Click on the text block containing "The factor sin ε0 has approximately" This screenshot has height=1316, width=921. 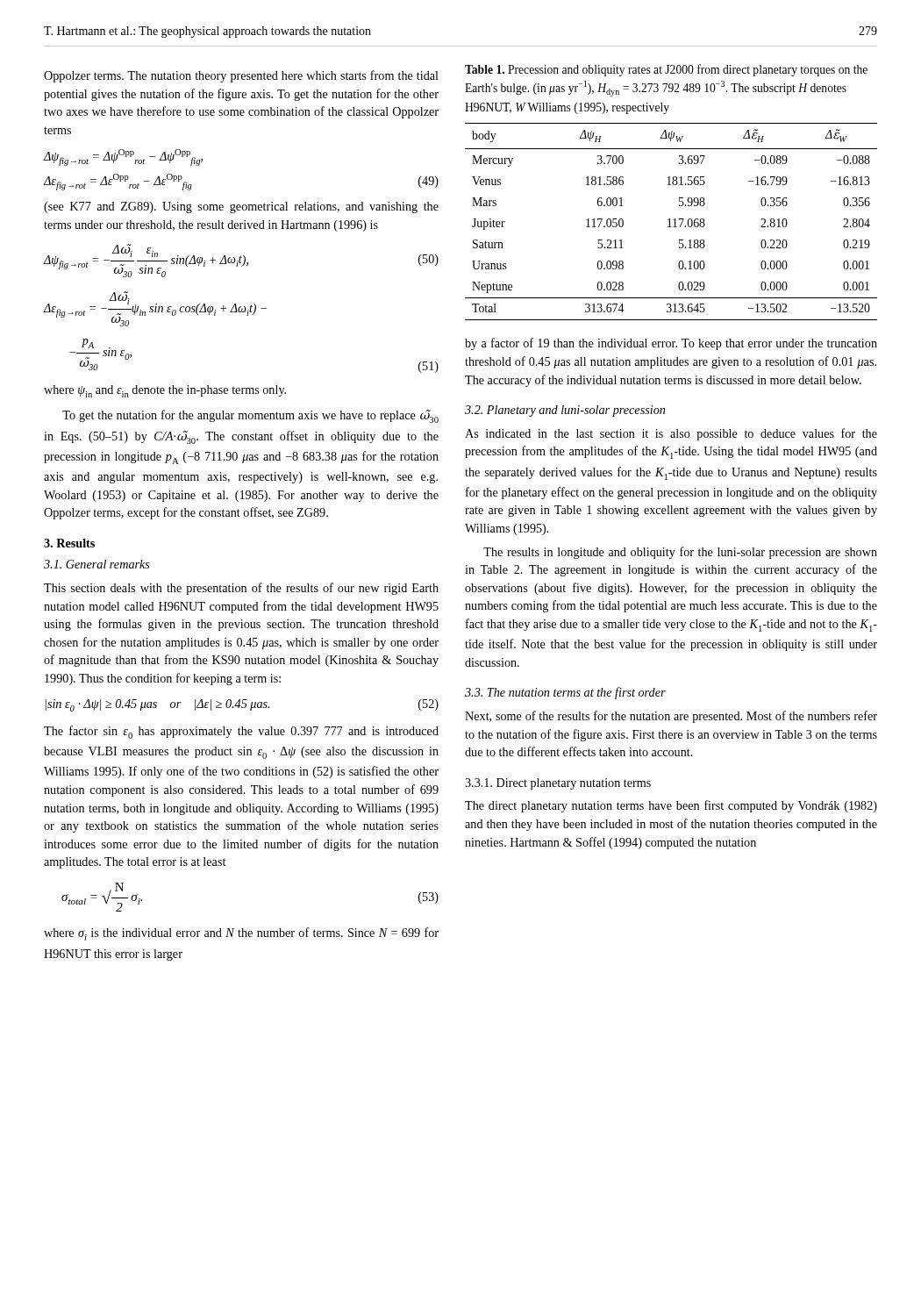click(x=241, y=797)
